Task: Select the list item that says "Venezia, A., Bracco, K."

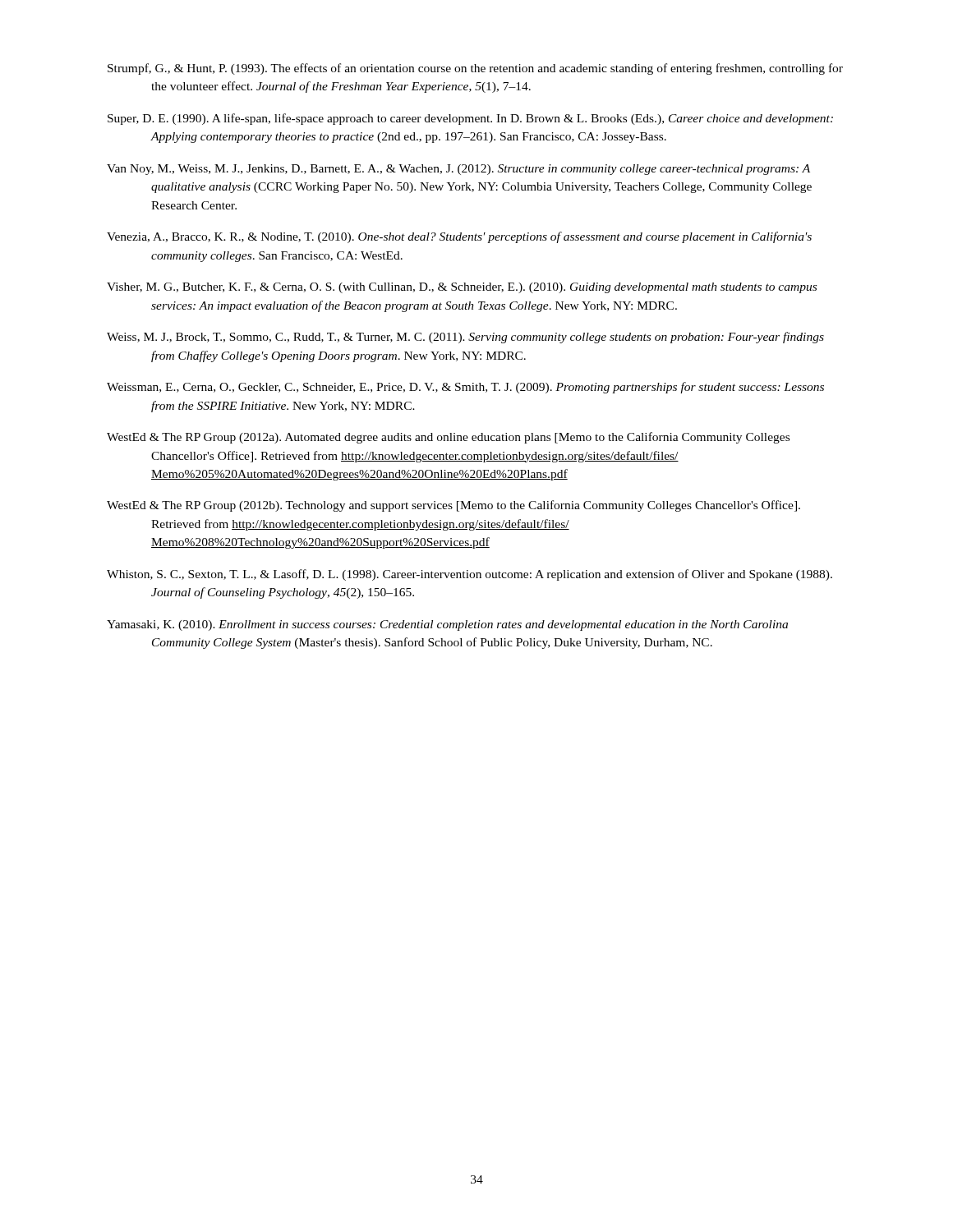Action: (x=459, y=246)
